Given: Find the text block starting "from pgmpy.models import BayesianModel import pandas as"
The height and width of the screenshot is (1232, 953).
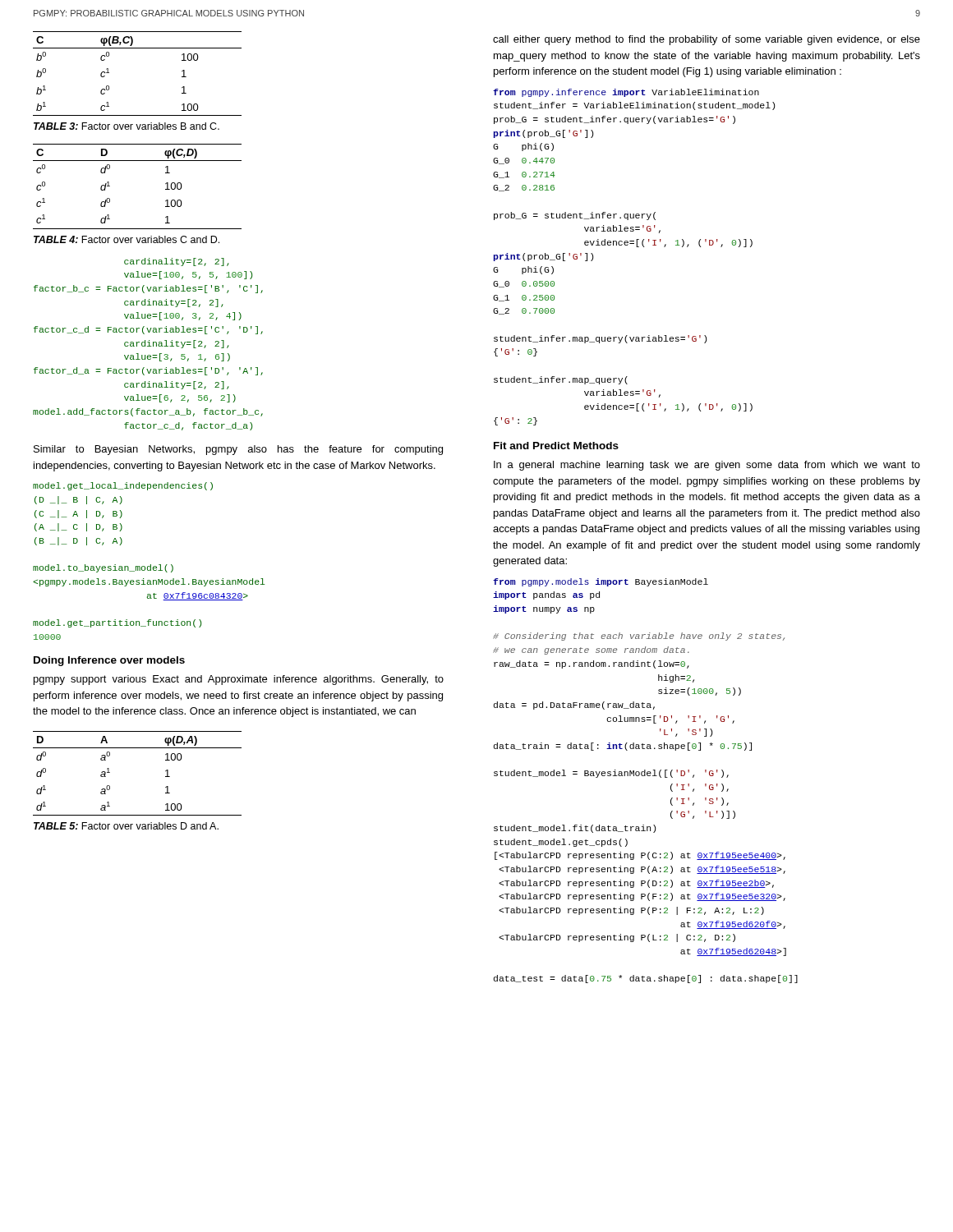Looking at the screenshot, I should 707,781.
